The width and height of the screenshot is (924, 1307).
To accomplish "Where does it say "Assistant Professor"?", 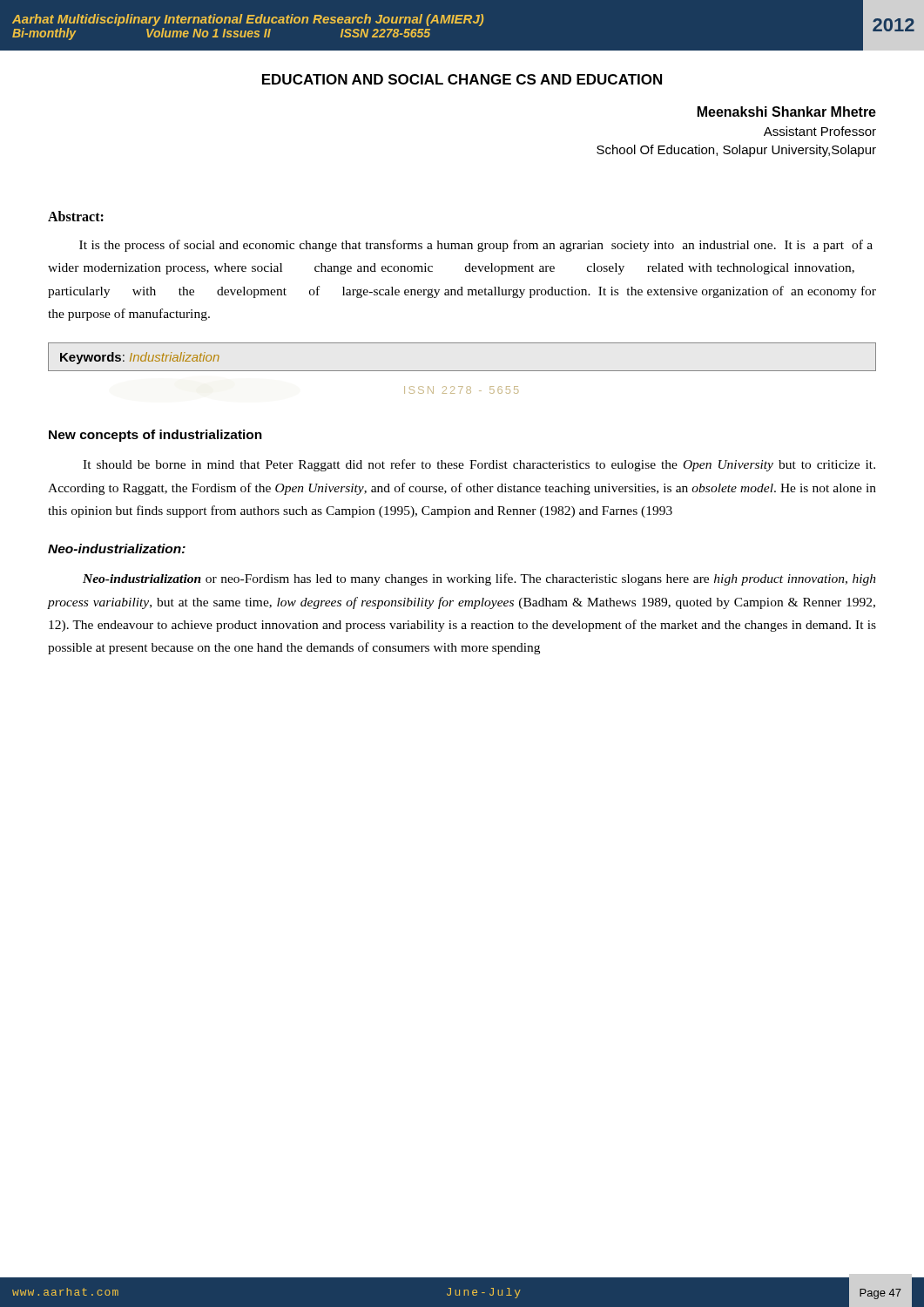I will [x=820, y=131].
